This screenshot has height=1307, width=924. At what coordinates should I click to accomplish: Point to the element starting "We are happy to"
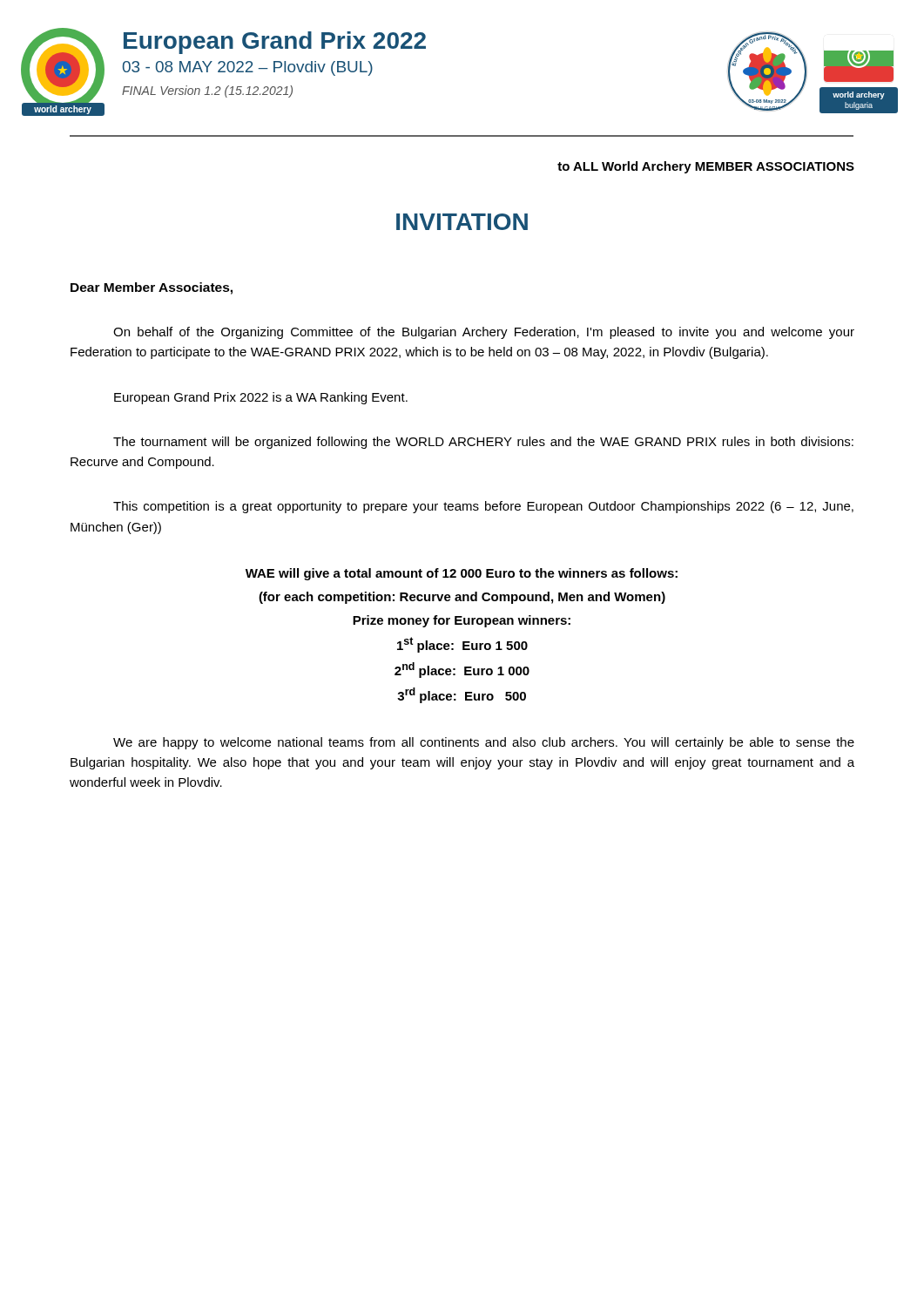tap(462, 762)
